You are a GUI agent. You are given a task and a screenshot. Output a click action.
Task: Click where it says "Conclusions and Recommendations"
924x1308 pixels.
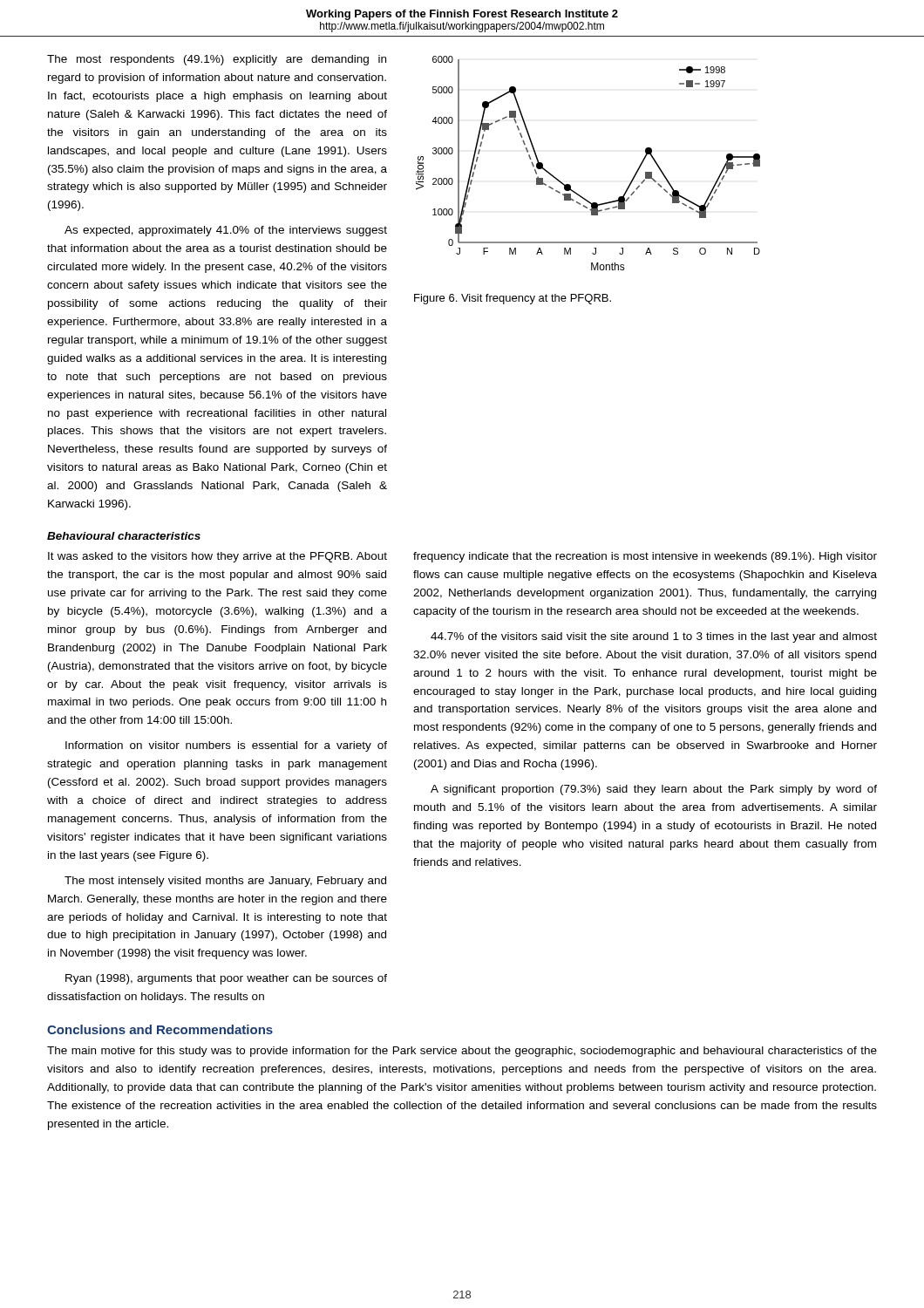(160, 1030)
